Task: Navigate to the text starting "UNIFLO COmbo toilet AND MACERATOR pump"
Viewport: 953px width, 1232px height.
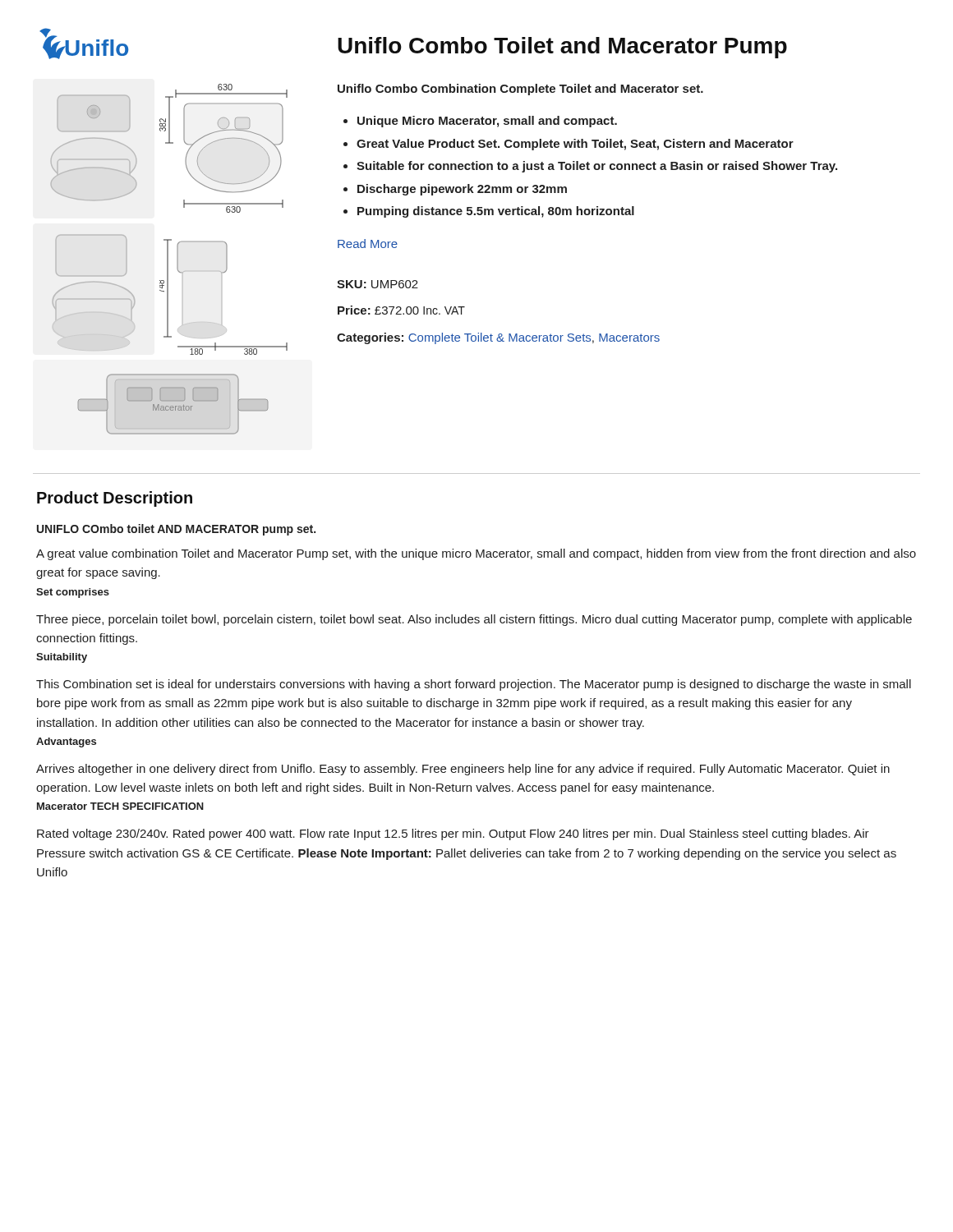Action: click(176, 529)
